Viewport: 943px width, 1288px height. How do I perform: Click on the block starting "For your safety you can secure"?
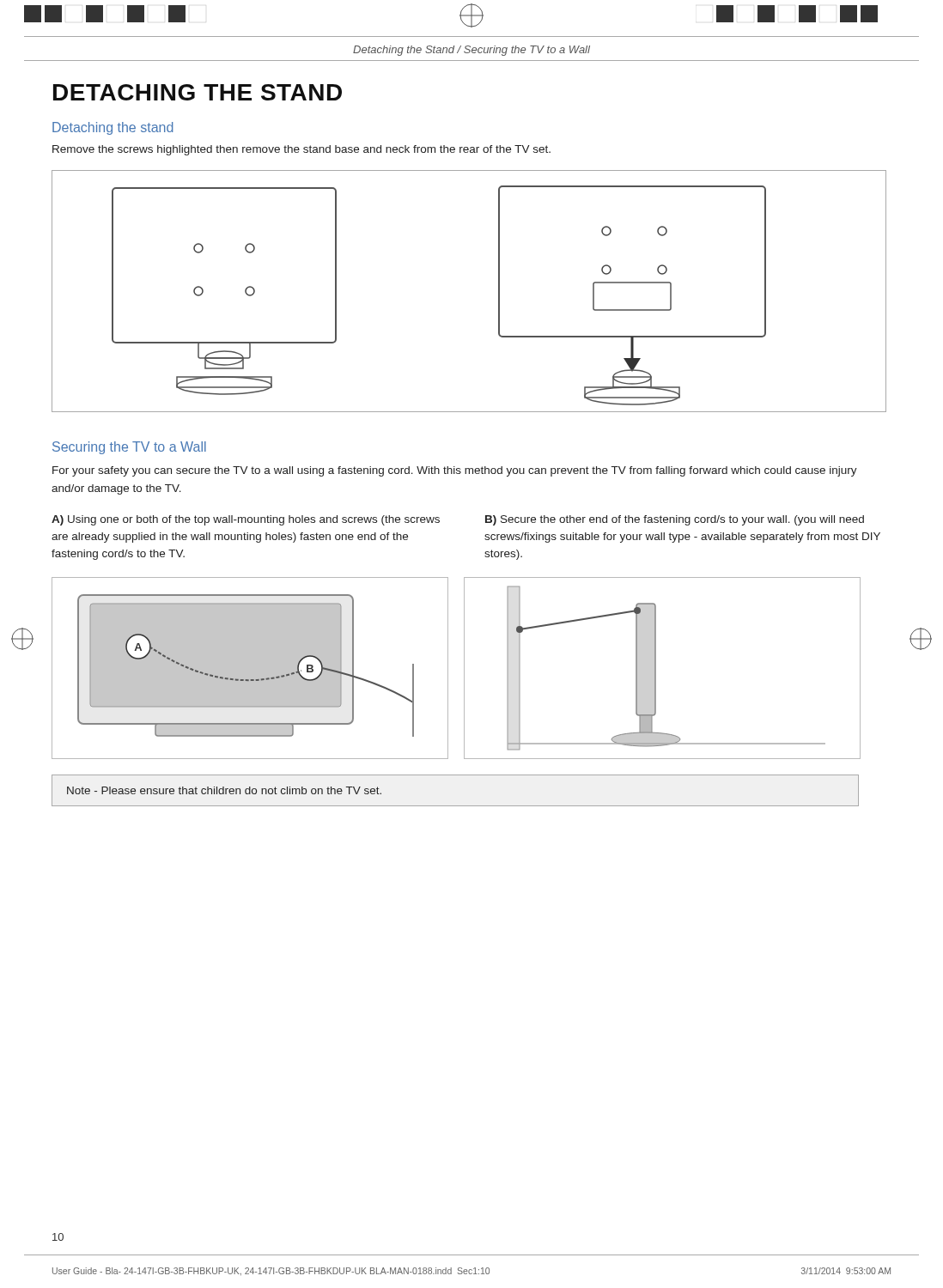coord(454,479)
